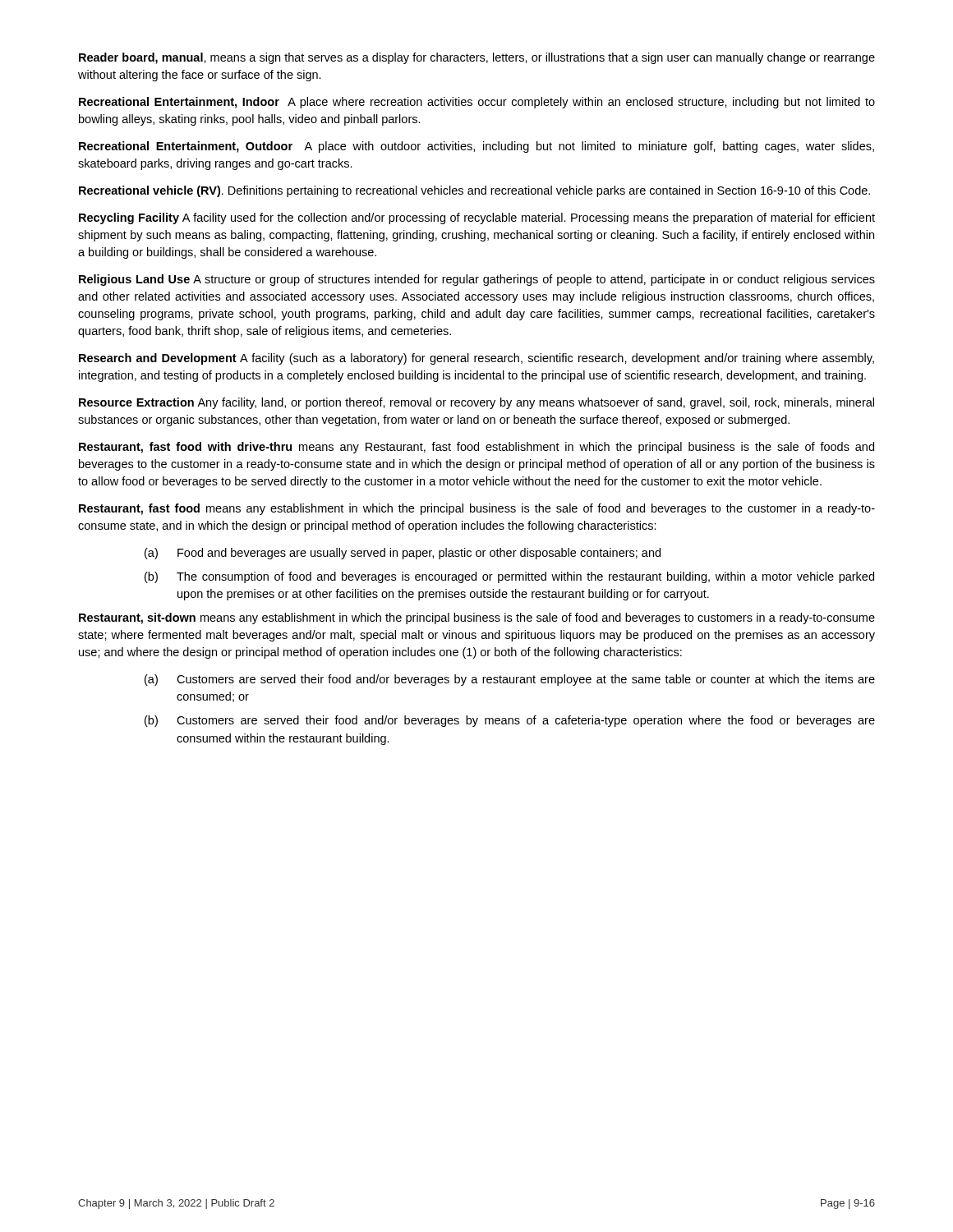The image size is (953, 1232).
Task: Find the text block that says "Reader board, manual,"
Action: click(x=476, y=66)
